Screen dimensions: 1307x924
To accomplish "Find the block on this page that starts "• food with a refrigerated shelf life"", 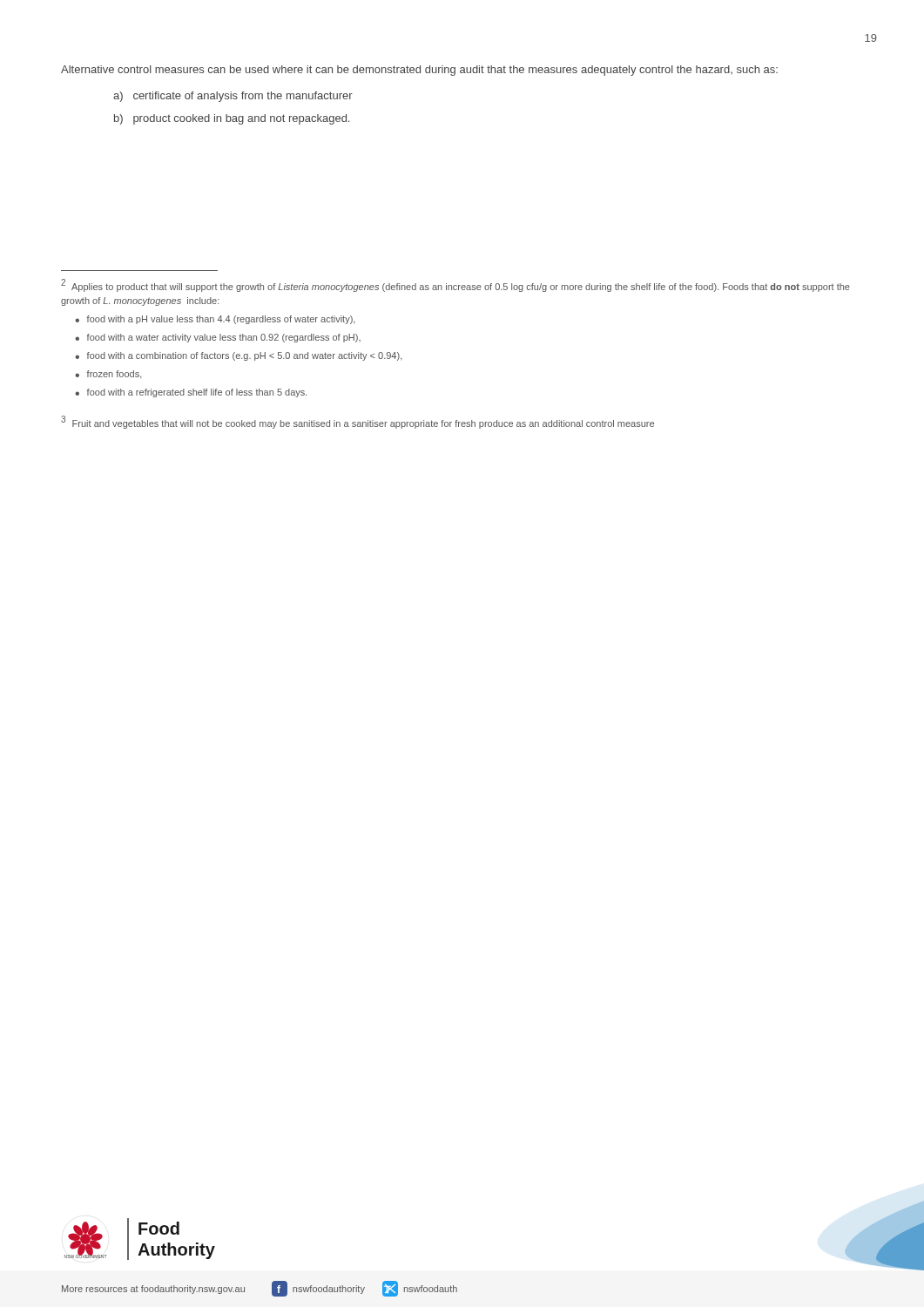I will pyautogui.click(x=191, y=394).
